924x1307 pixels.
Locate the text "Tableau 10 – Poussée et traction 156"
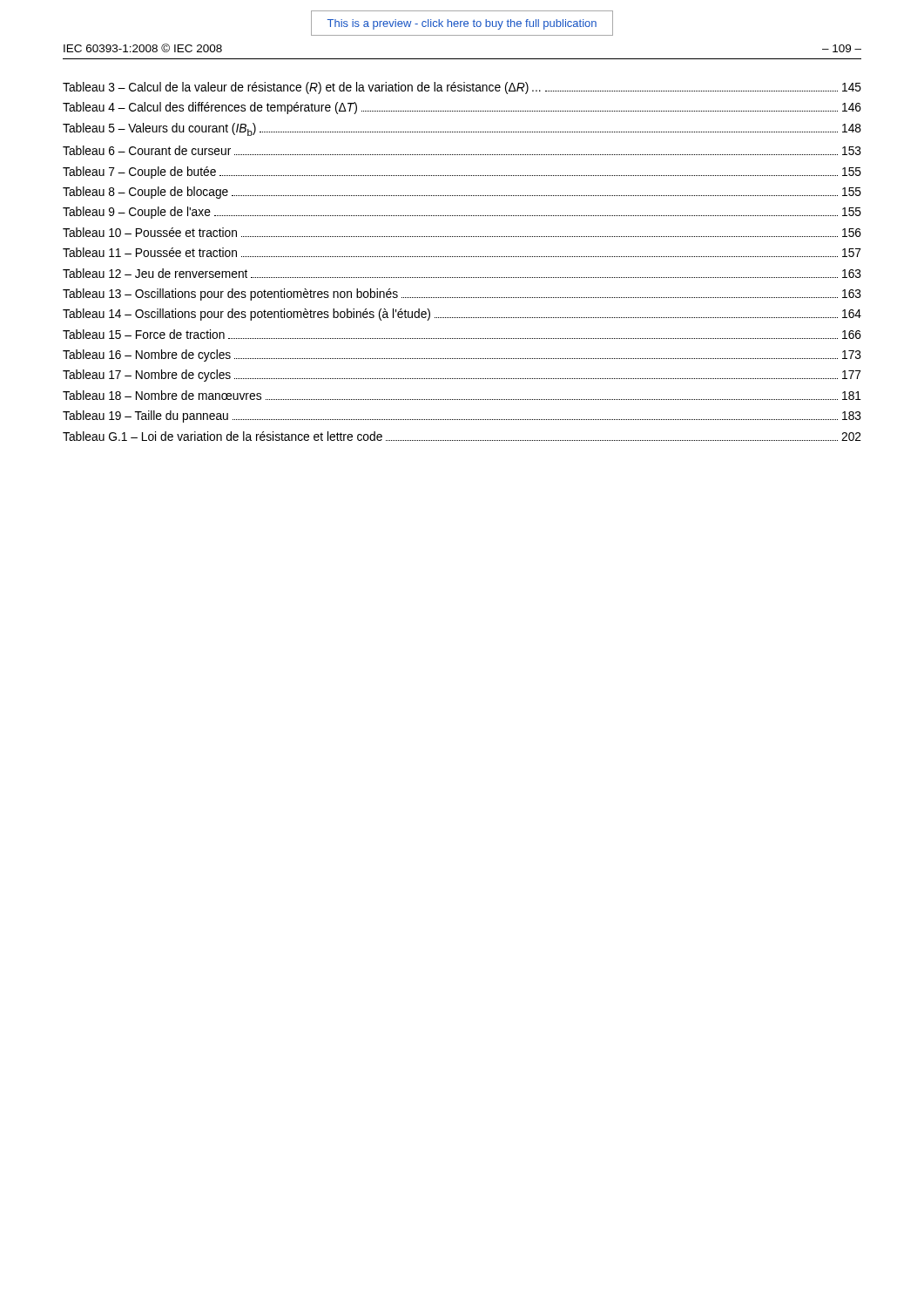tap(462, 233)
